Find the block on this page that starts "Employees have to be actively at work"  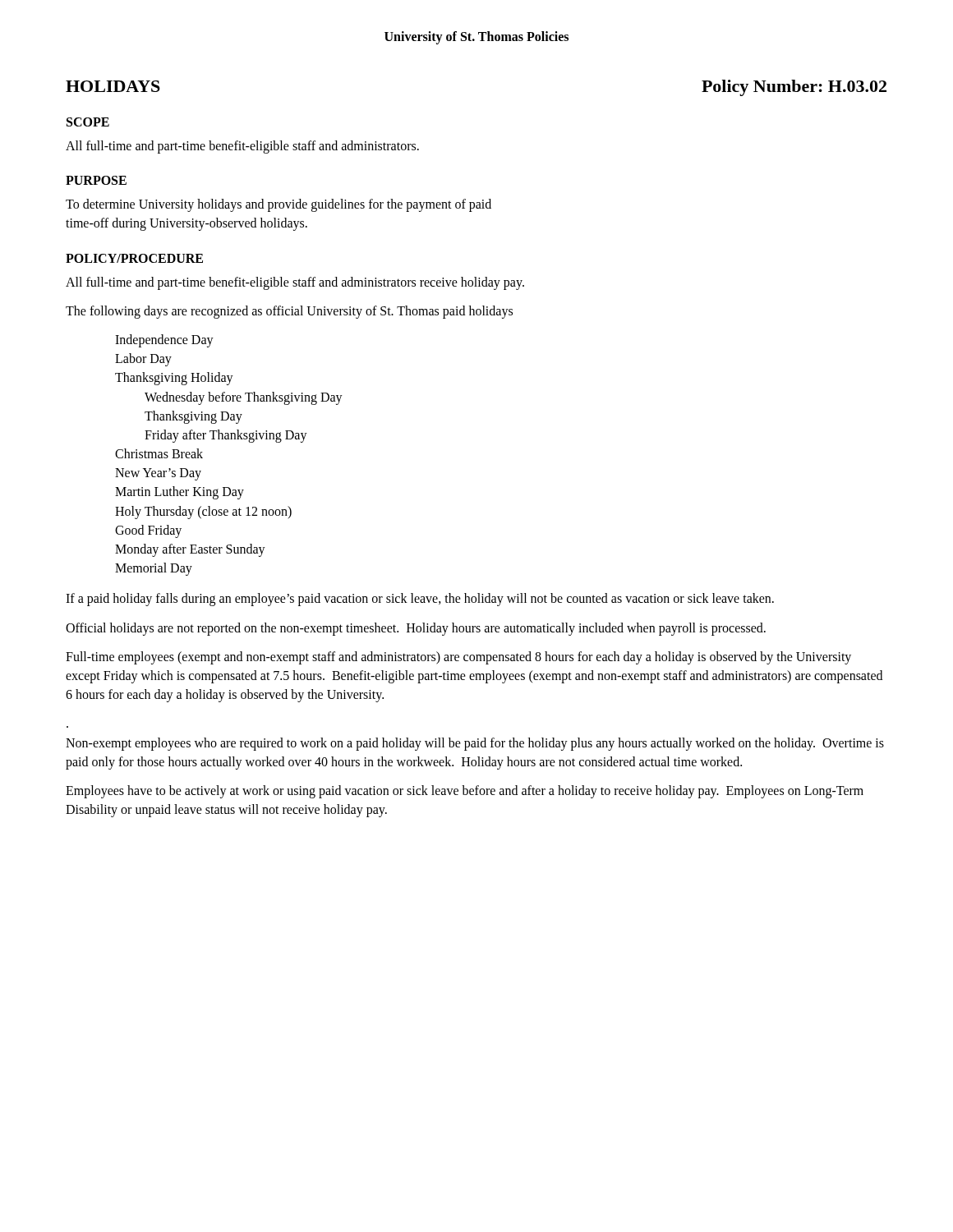pos(465,800)
